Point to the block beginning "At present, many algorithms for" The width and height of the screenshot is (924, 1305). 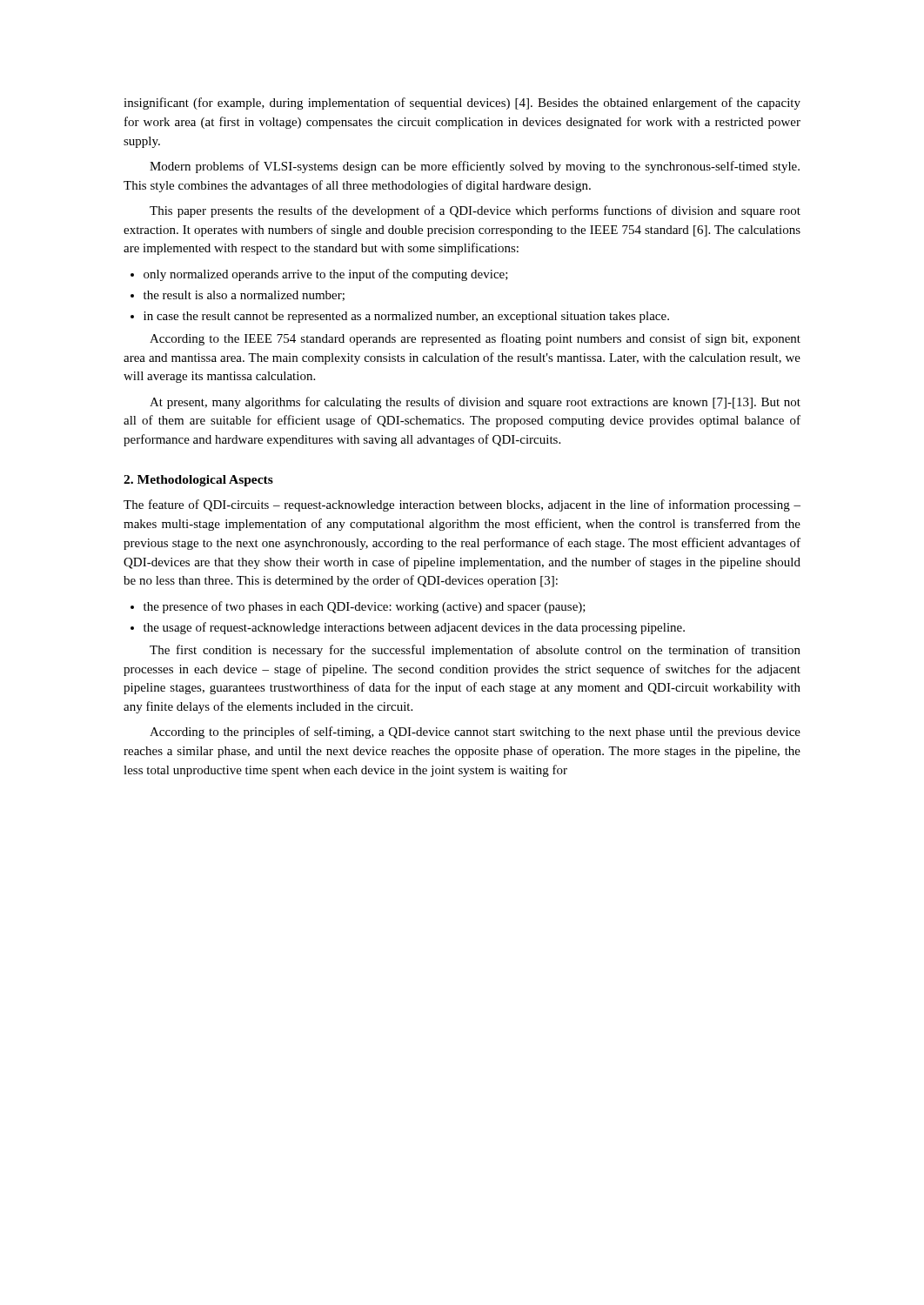click(462, 420)
